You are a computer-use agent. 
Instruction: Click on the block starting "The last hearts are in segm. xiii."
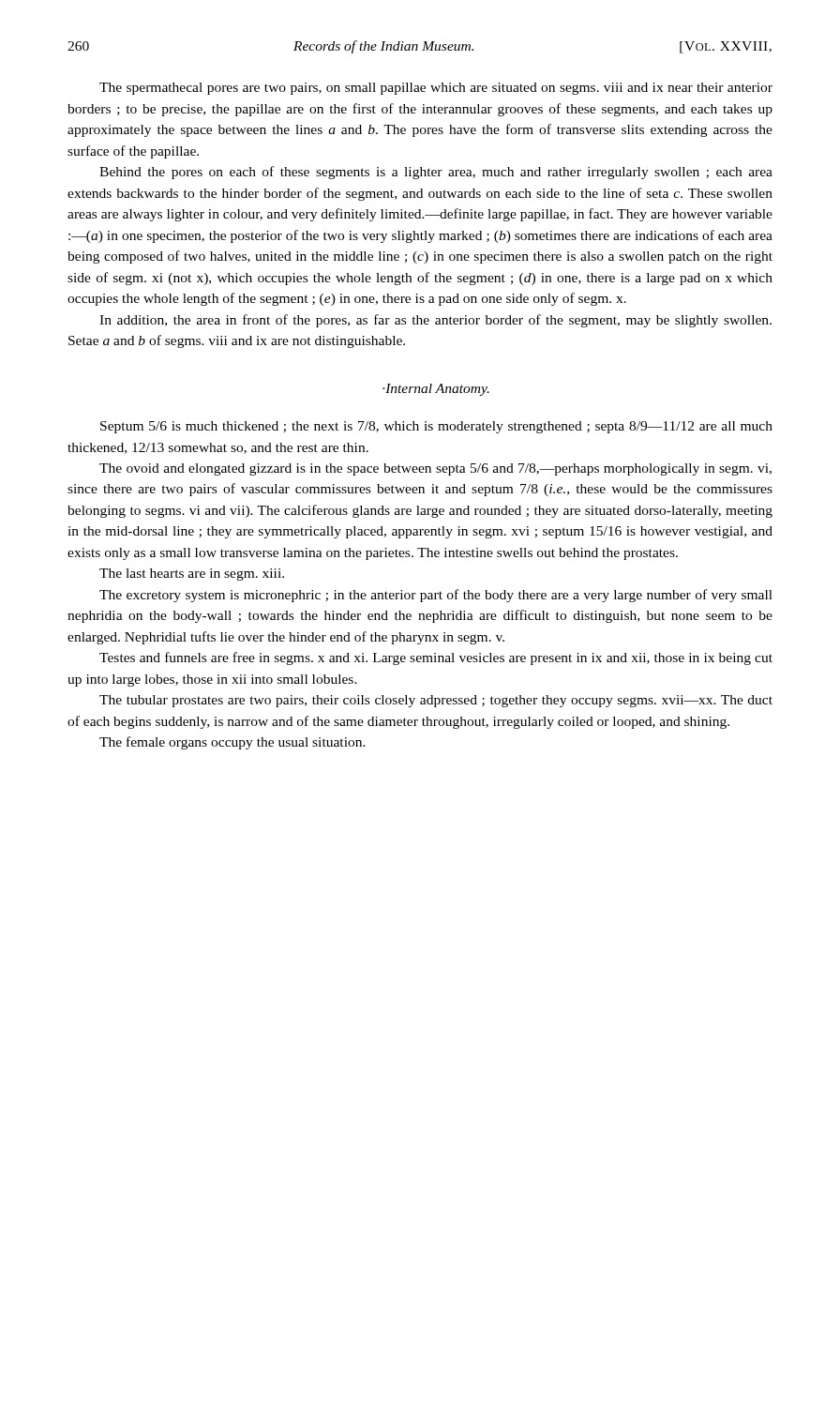192,575
